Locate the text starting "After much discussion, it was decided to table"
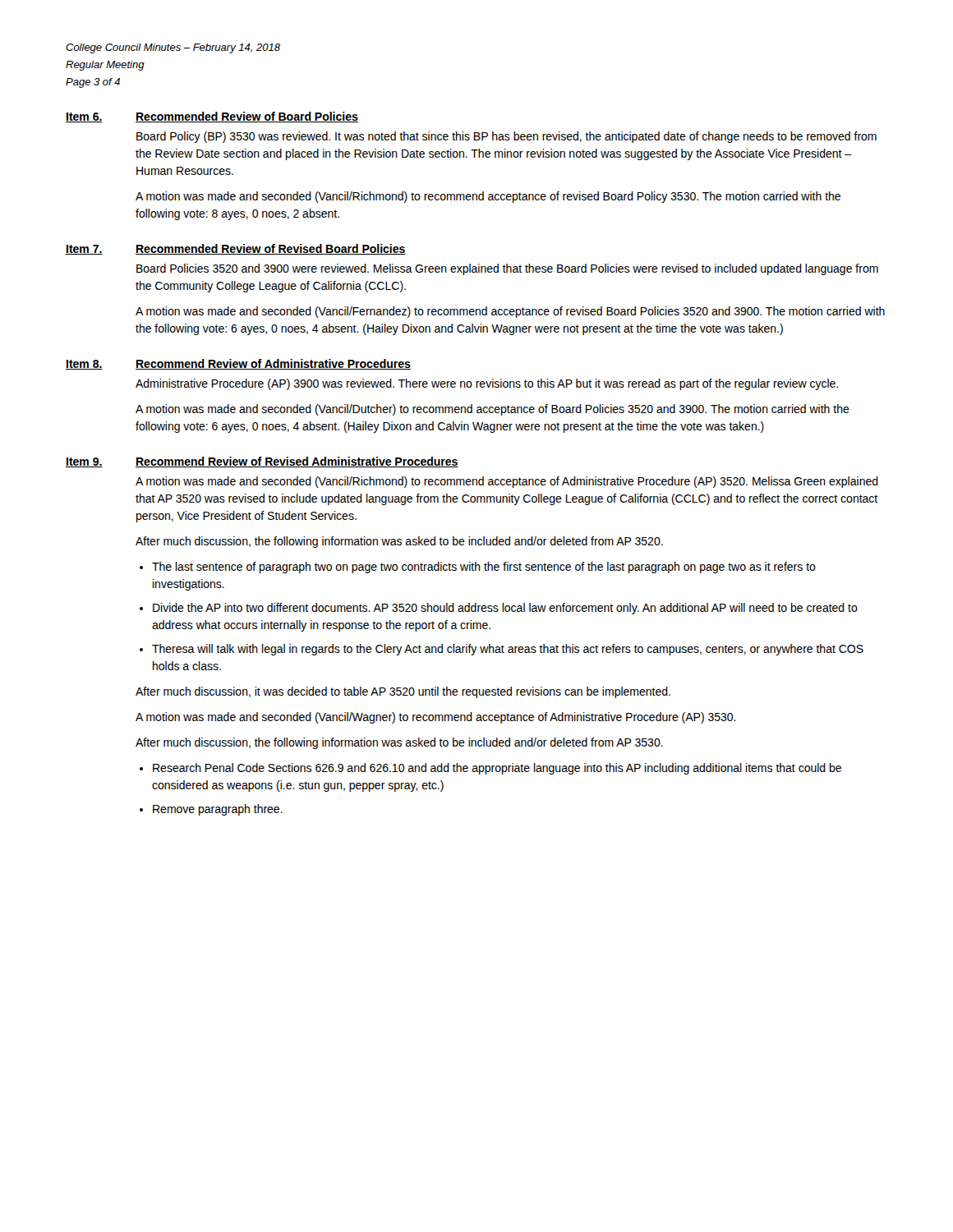Screen dimensions: 1232x953 tap(403, 692)
